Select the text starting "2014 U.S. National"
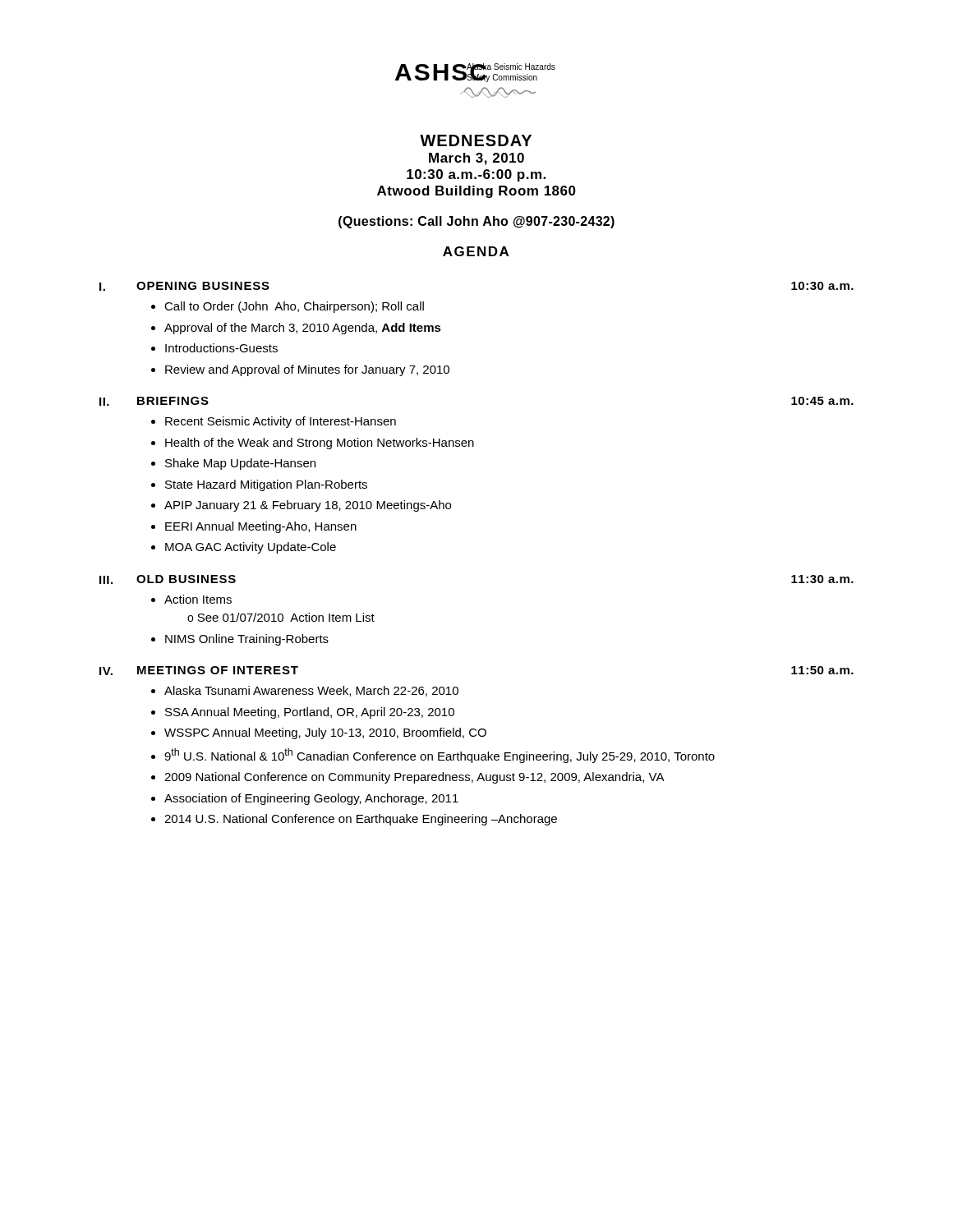Screen dimensions: 1232x953 tap(361, 818)
